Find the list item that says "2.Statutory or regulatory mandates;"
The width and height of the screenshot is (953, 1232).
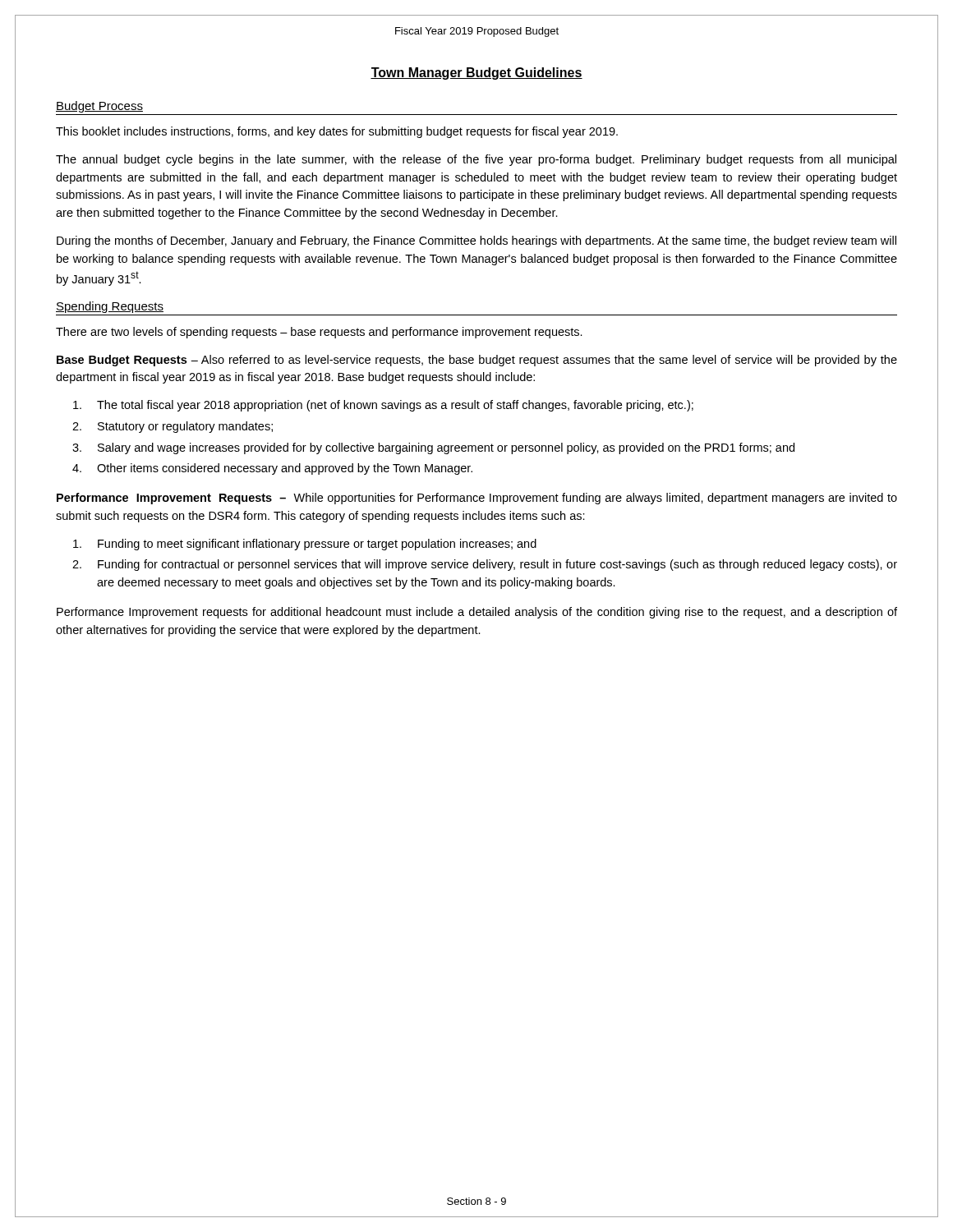[x=173, y=427]
